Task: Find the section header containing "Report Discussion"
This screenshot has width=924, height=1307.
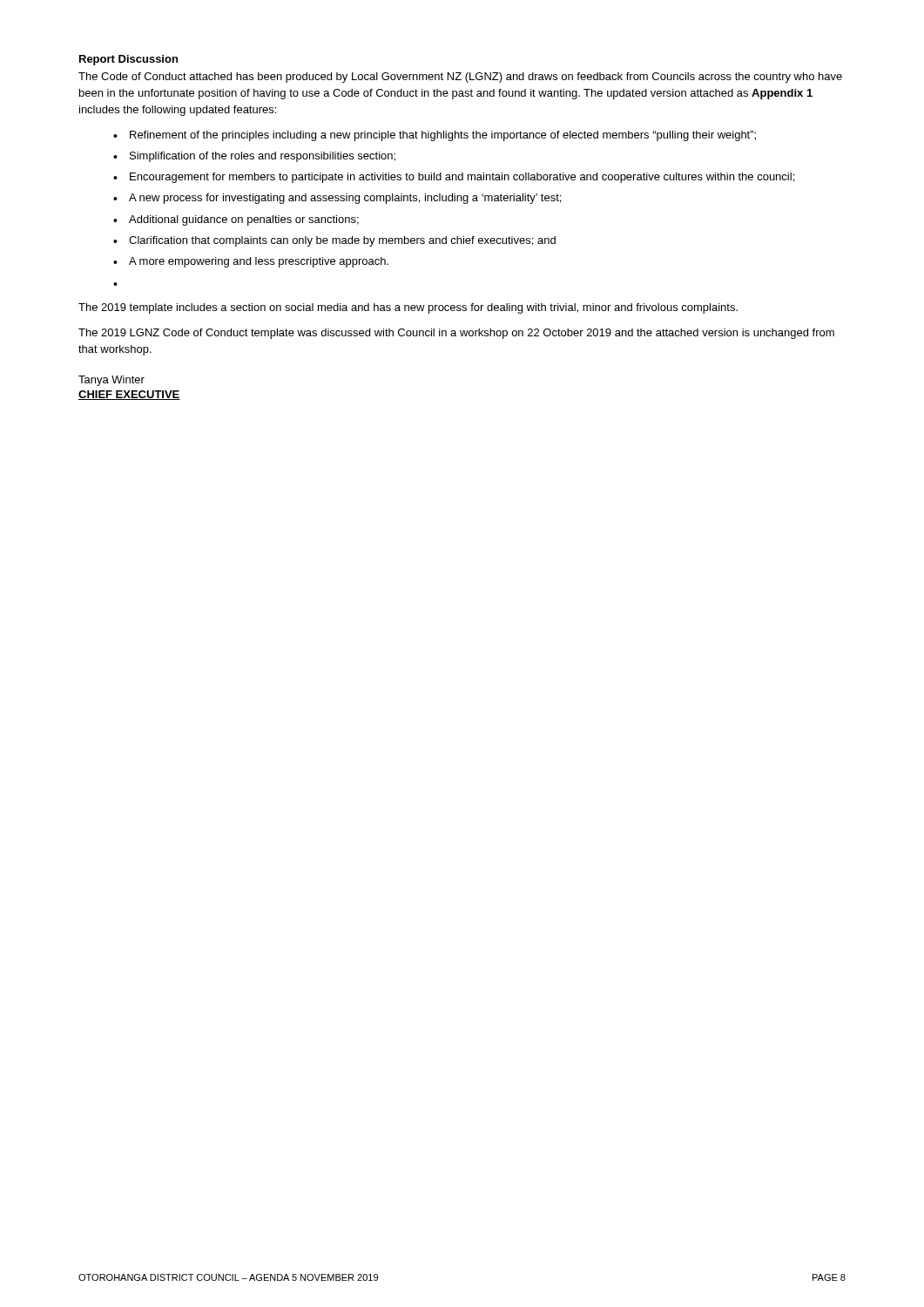Action: click(x=128, y=59)
